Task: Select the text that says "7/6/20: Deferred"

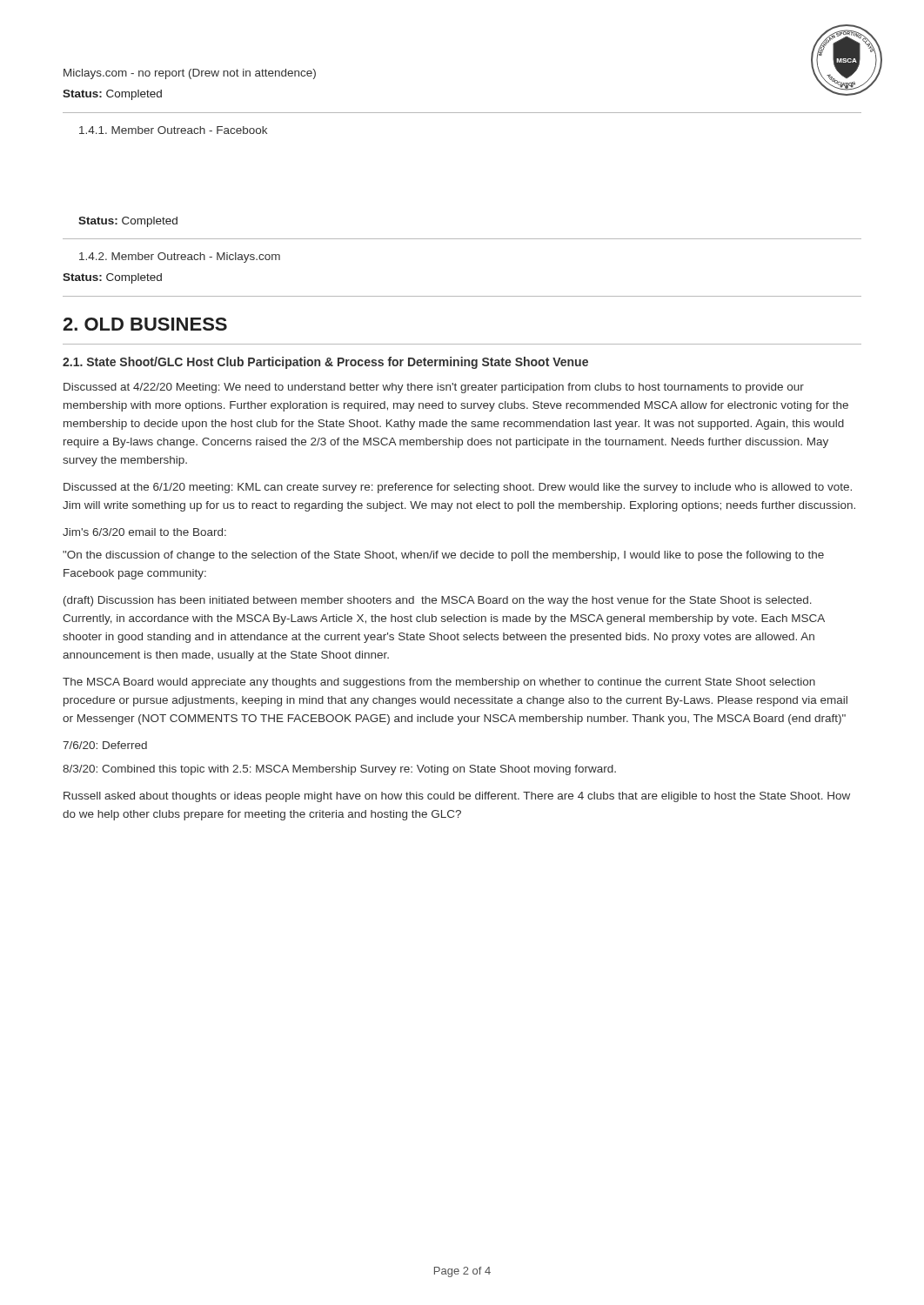Action: point(105,745)
